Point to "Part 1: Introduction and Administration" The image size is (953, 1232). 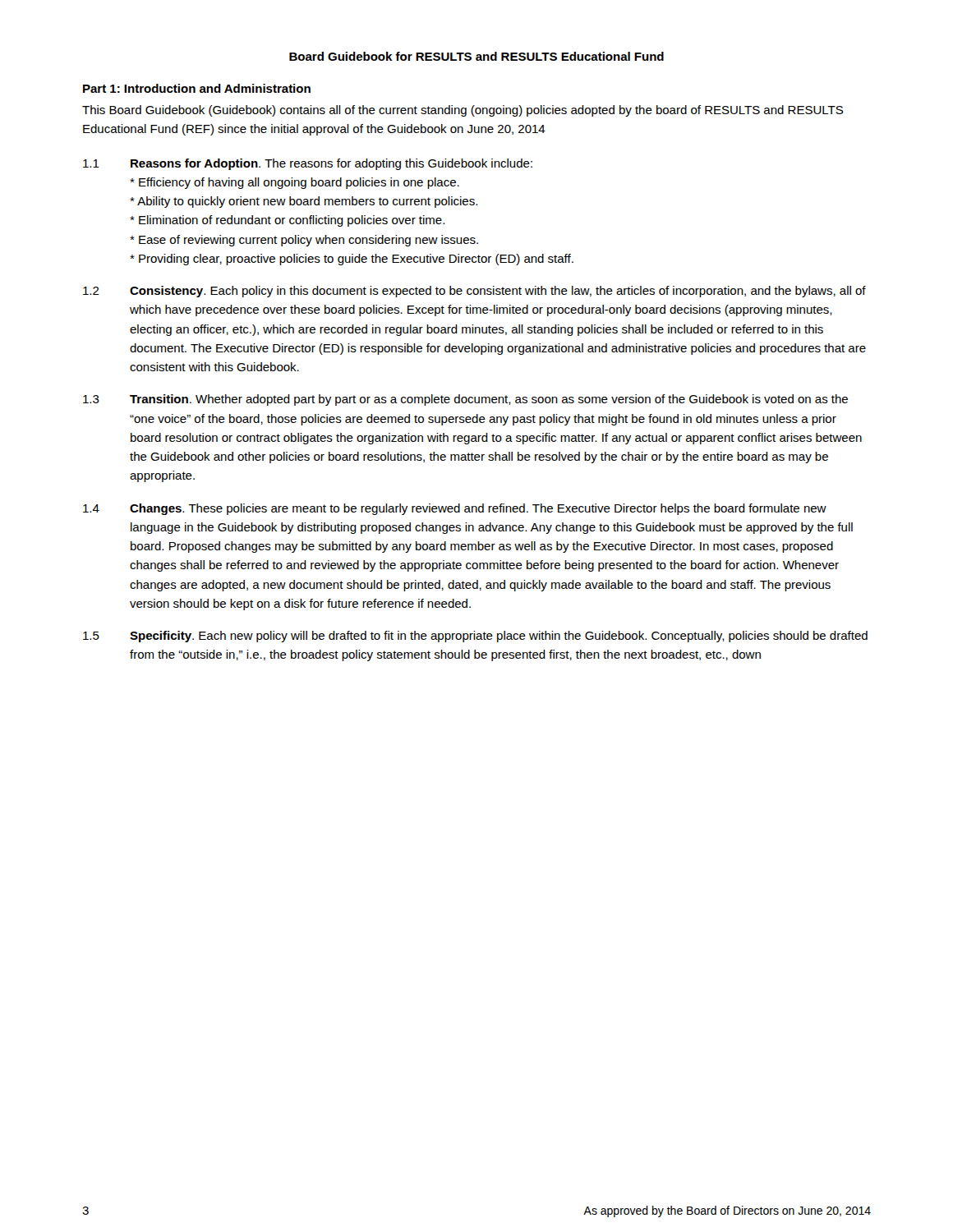pyautogui.click(x=197, y=88)
